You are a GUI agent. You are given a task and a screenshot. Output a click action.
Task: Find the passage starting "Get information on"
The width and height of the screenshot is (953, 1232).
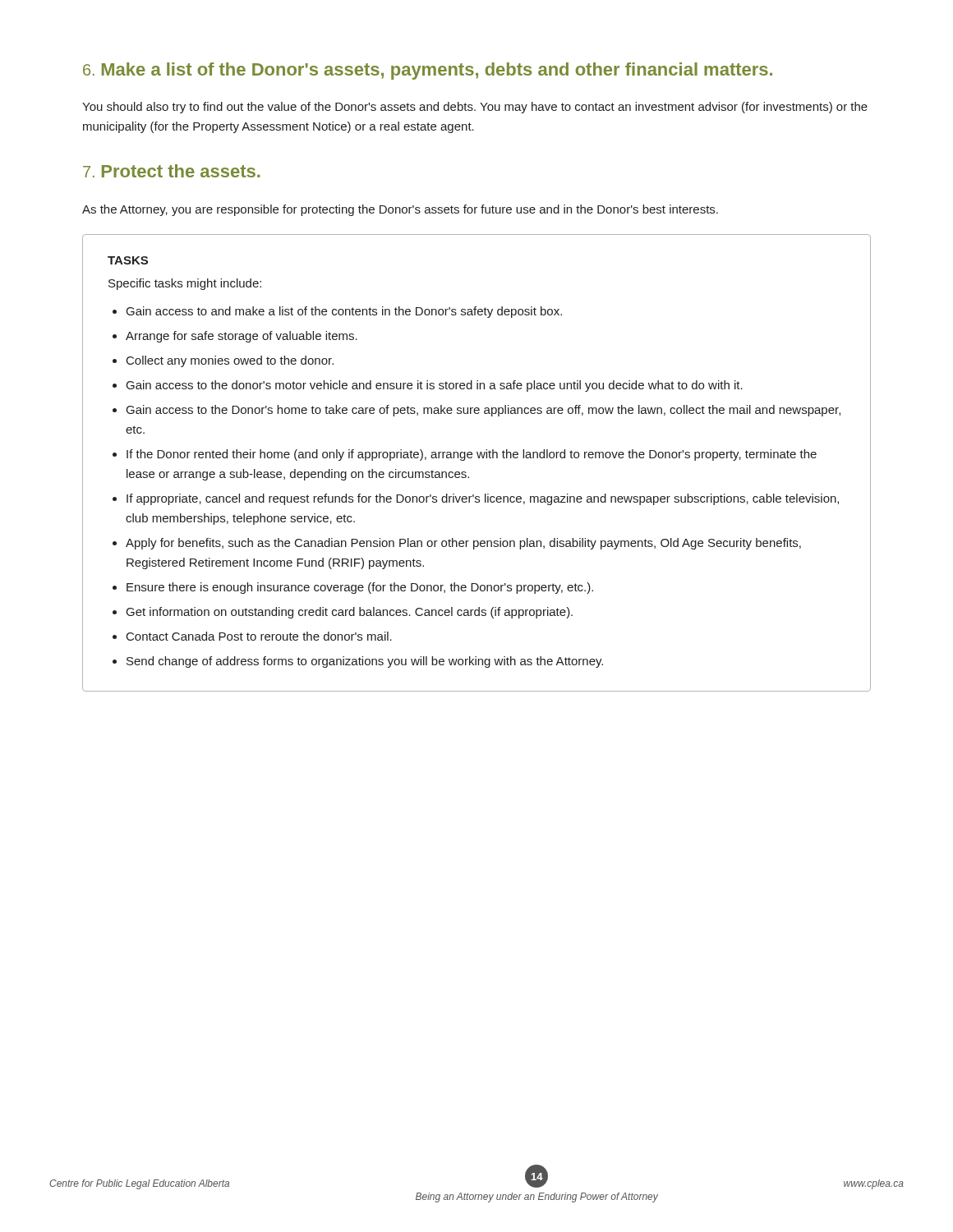[x=350, y=611]
